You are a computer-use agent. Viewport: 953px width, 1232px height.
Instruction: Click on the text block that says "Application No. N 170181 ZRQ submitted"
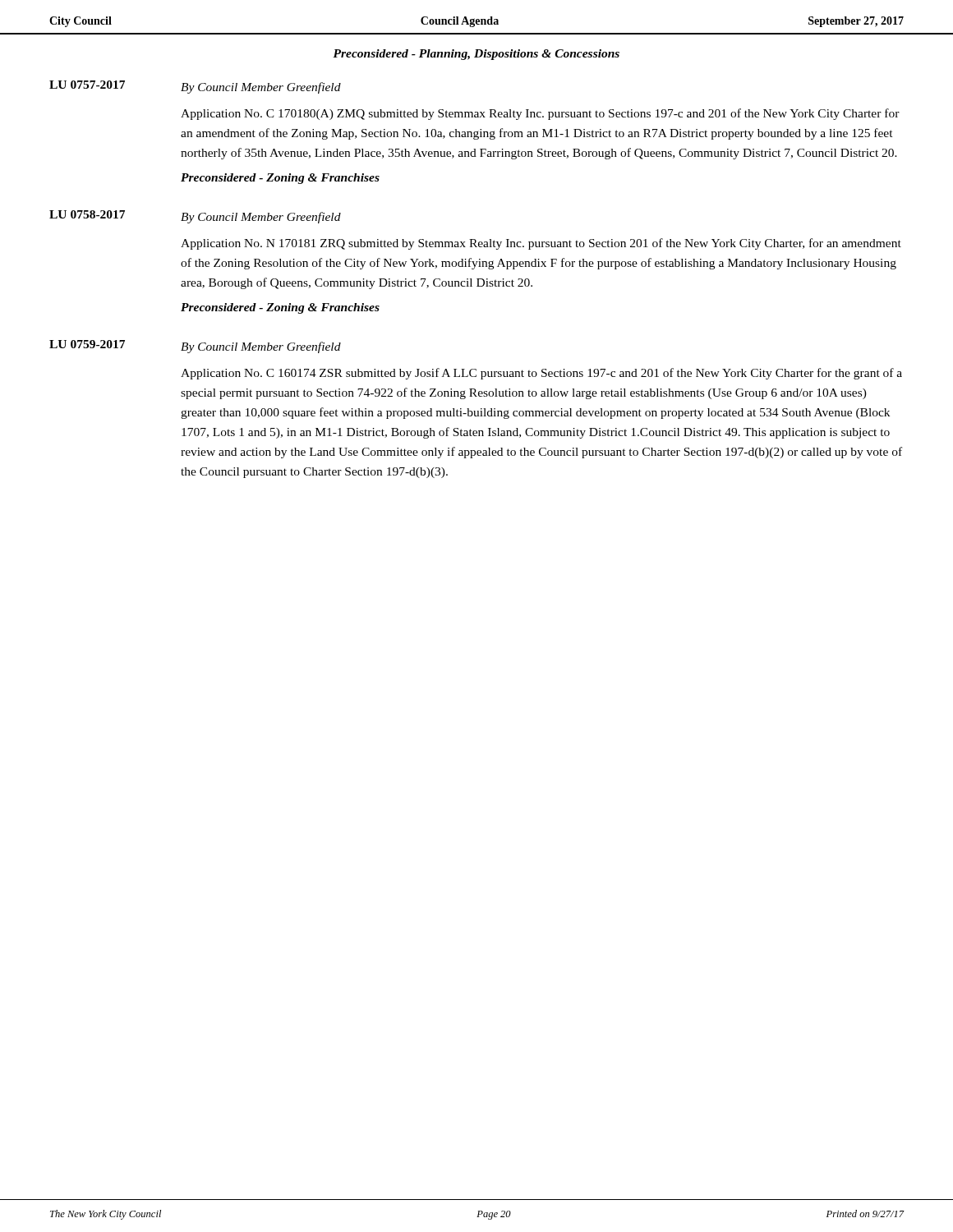(541, 263)
